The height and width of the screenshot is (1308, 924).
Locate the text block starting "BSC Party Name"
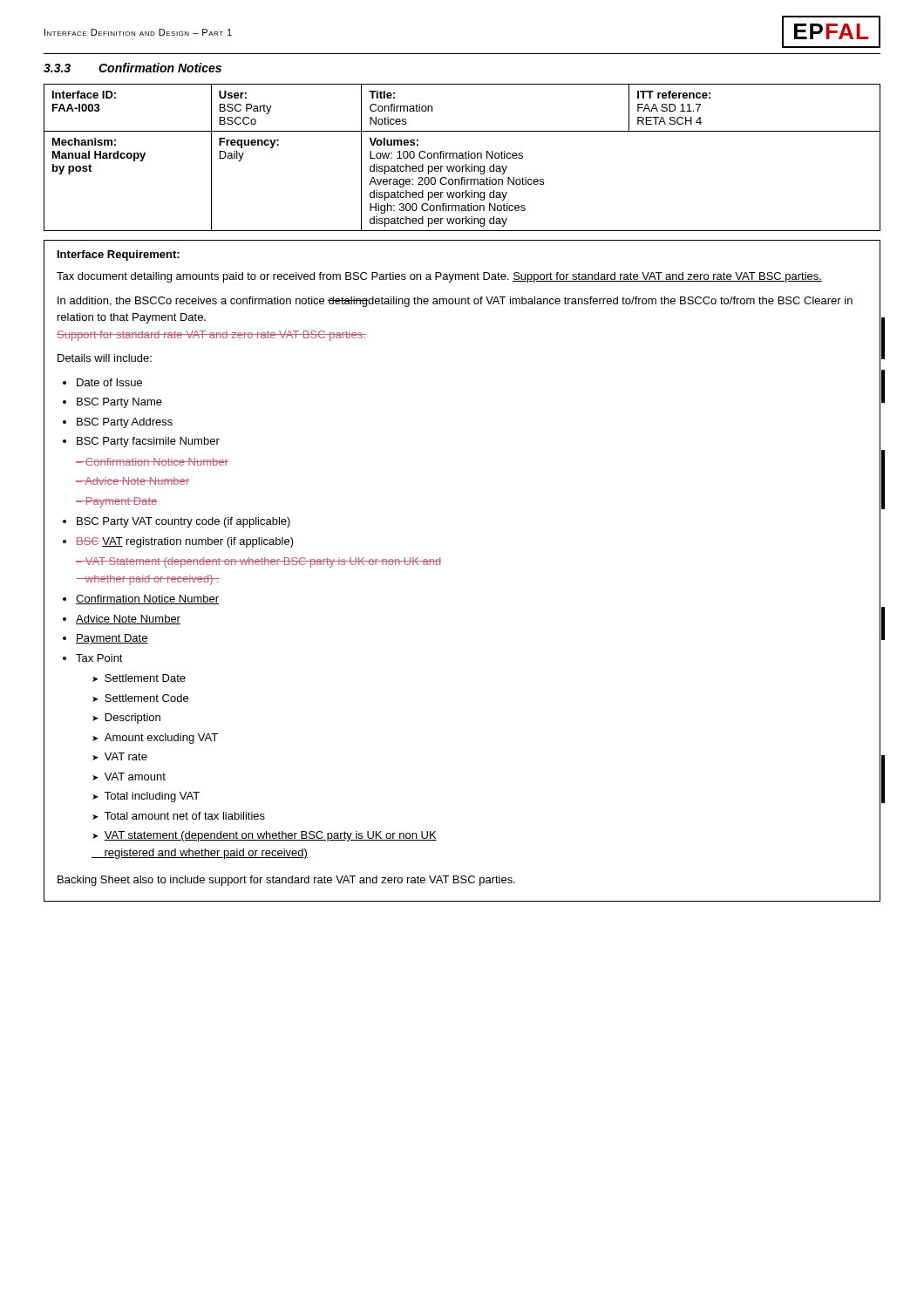point(119,402)
